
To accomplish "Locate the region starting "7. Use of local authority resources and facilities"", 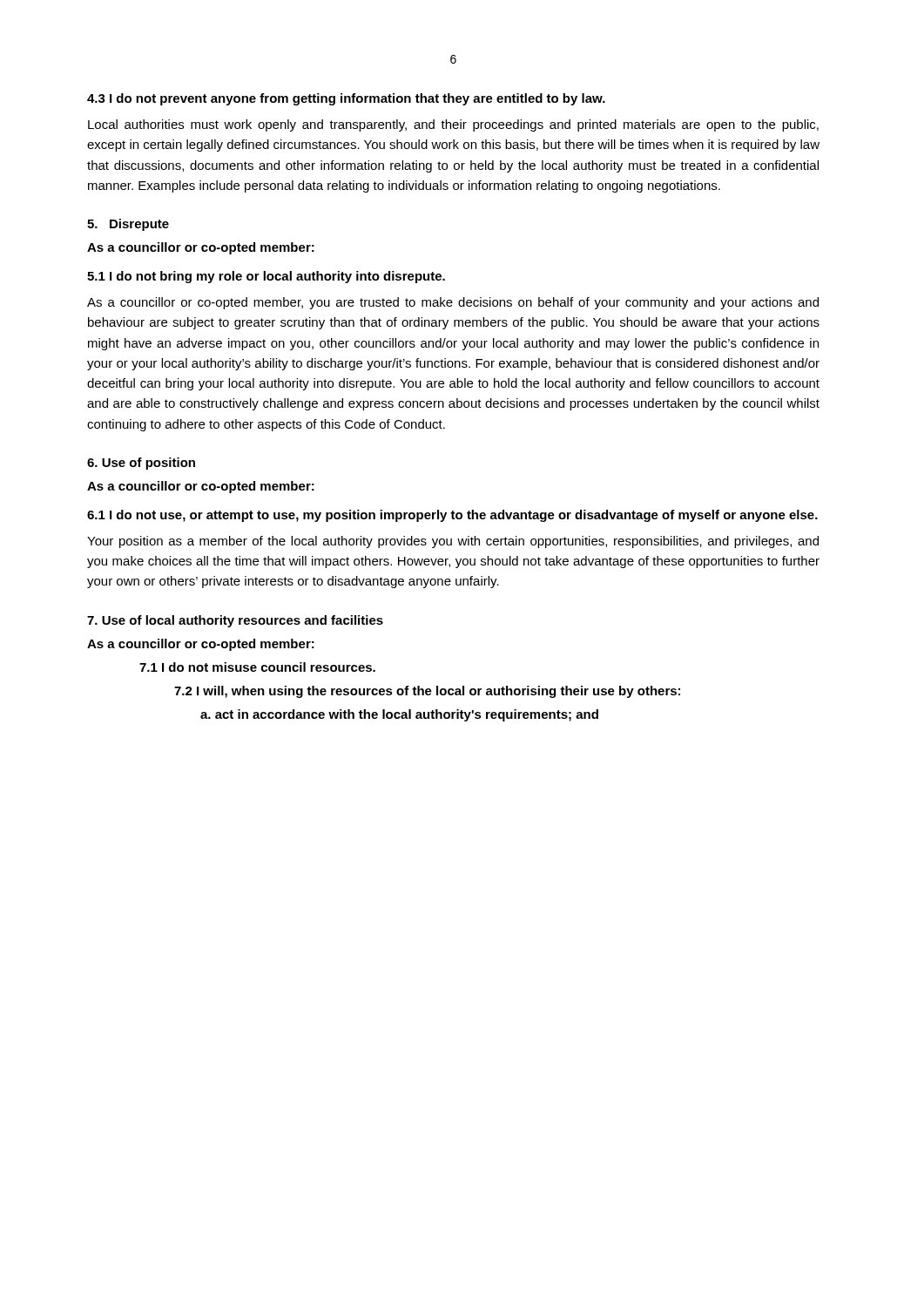I will coord(235,620).
